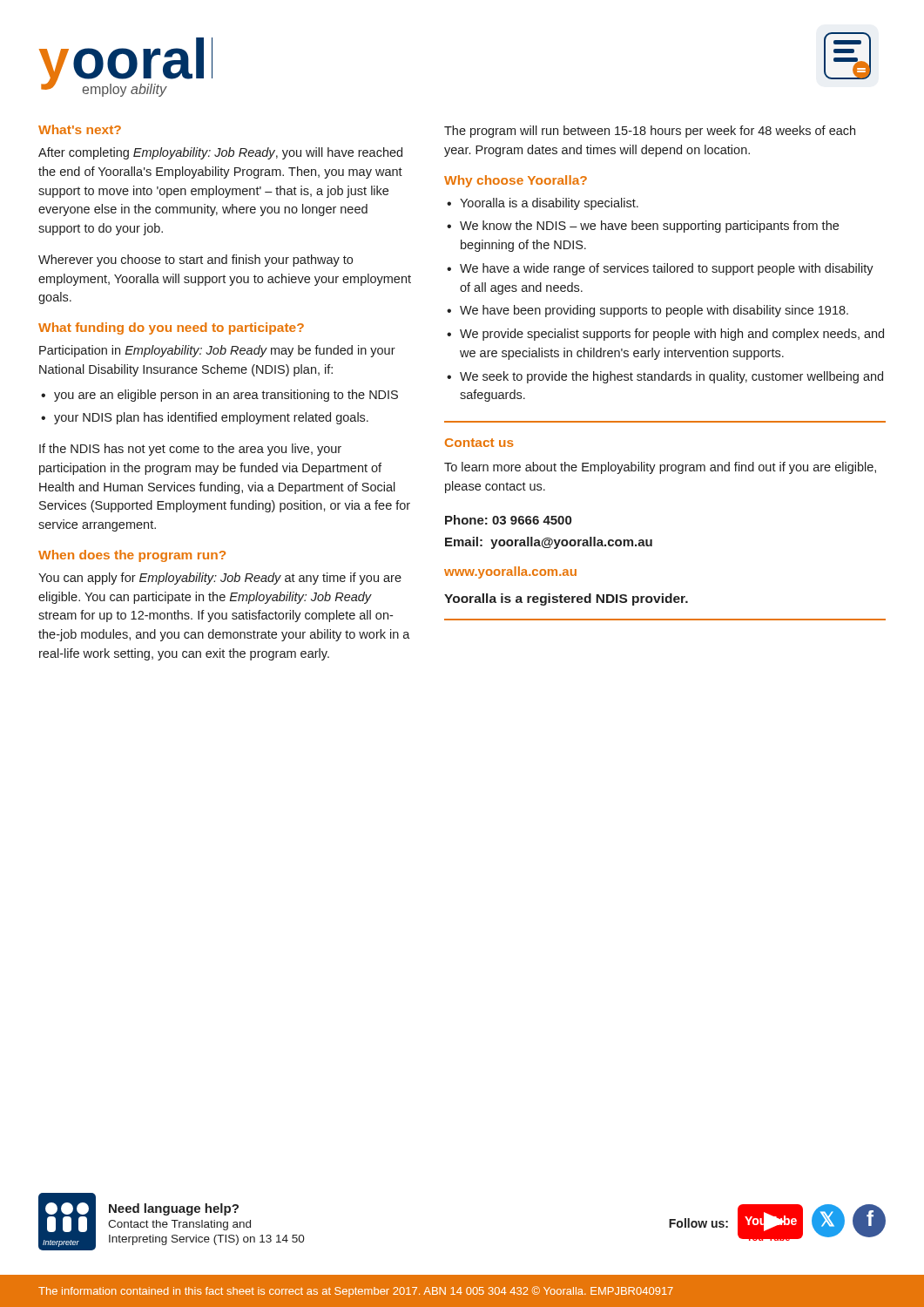This screenshot has height=1307, width=924.
Task: Locate the element starting "Participation in Employability: Job Ready may"
Action: click(x=217, y=360)
